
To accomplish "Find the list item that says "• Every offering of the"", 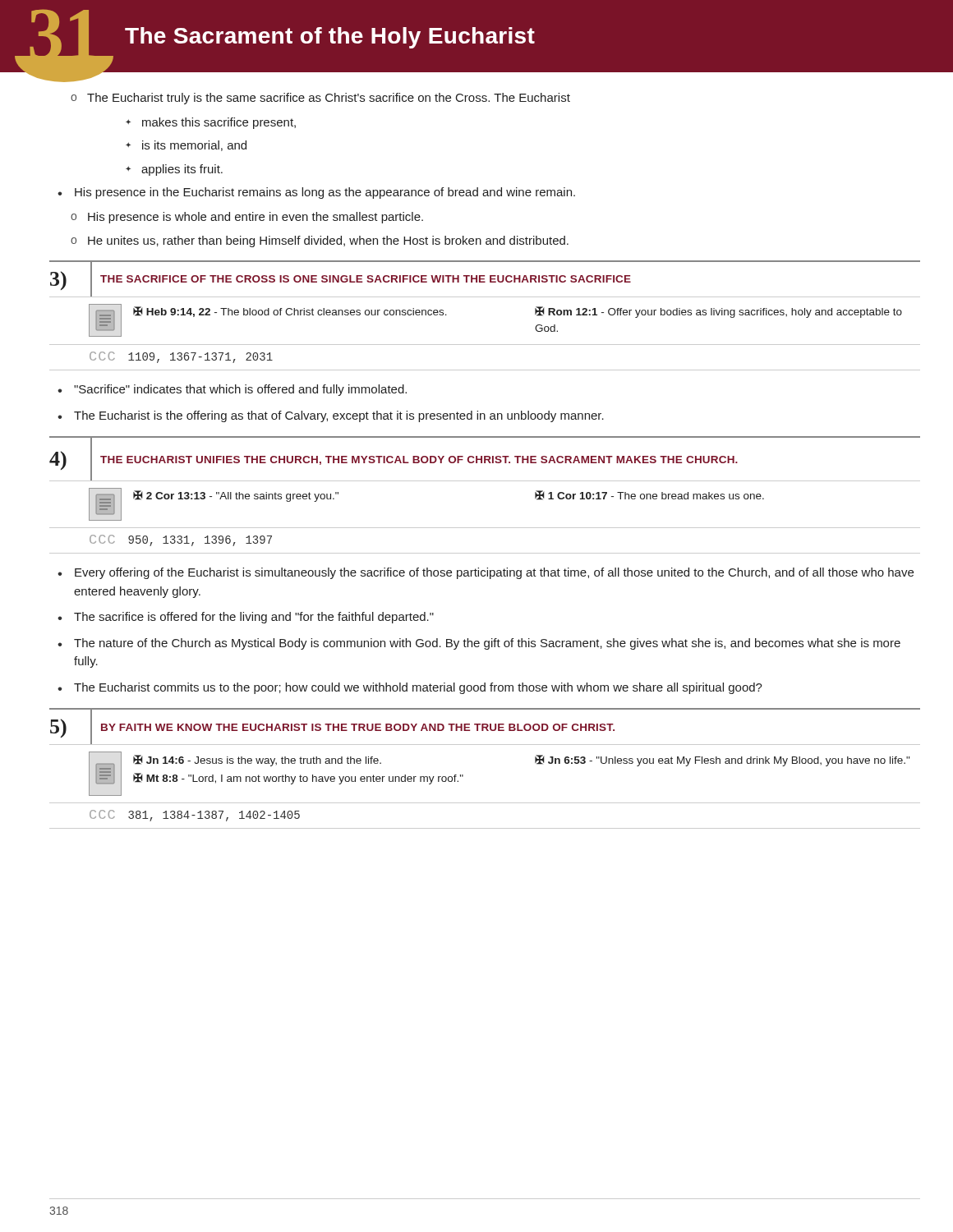I will (x=486, y=581).
